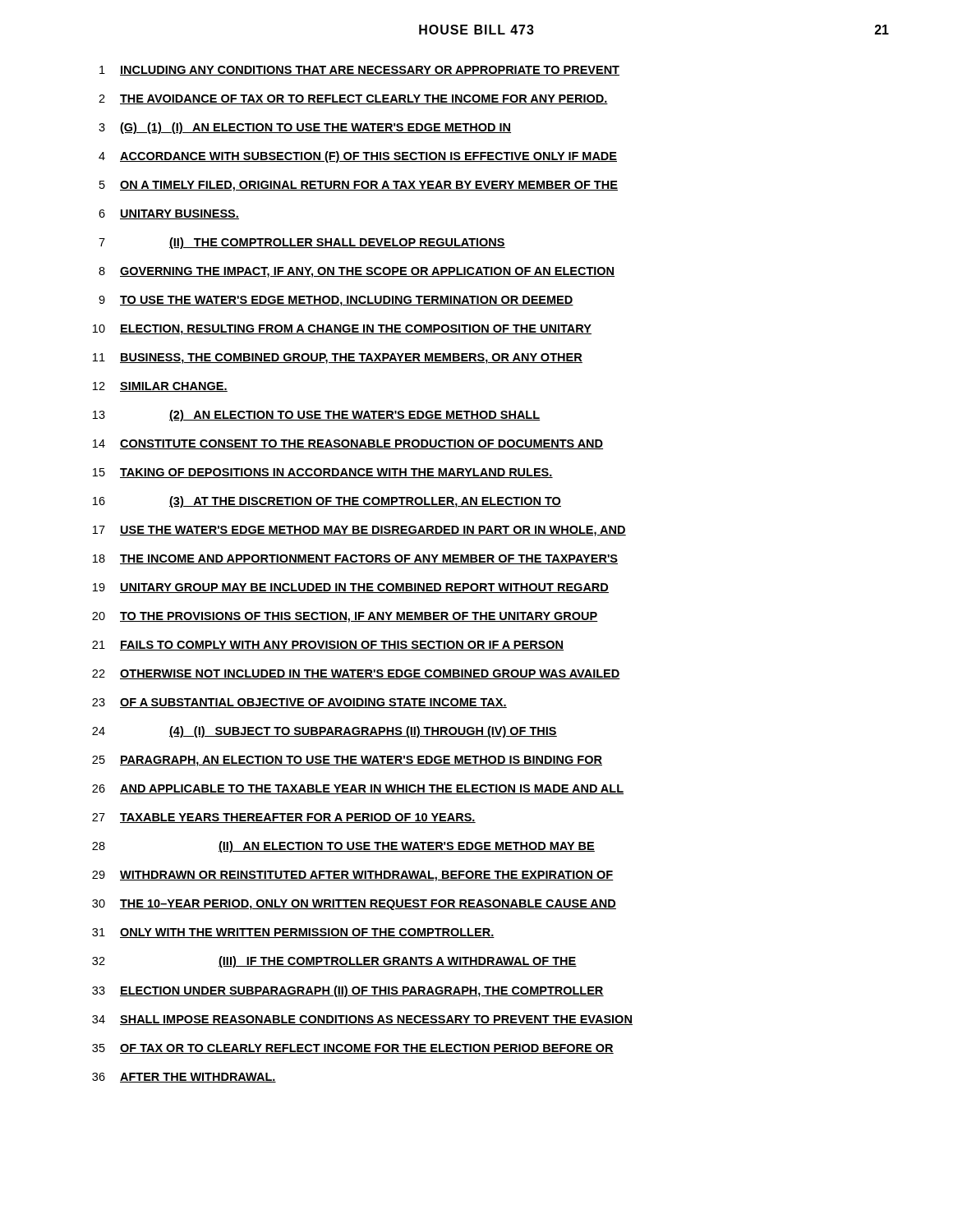
Task: Click on the list item that says "17 USE THE WATER'S EDGE METHOD MAY"
Action: [476, 530]
